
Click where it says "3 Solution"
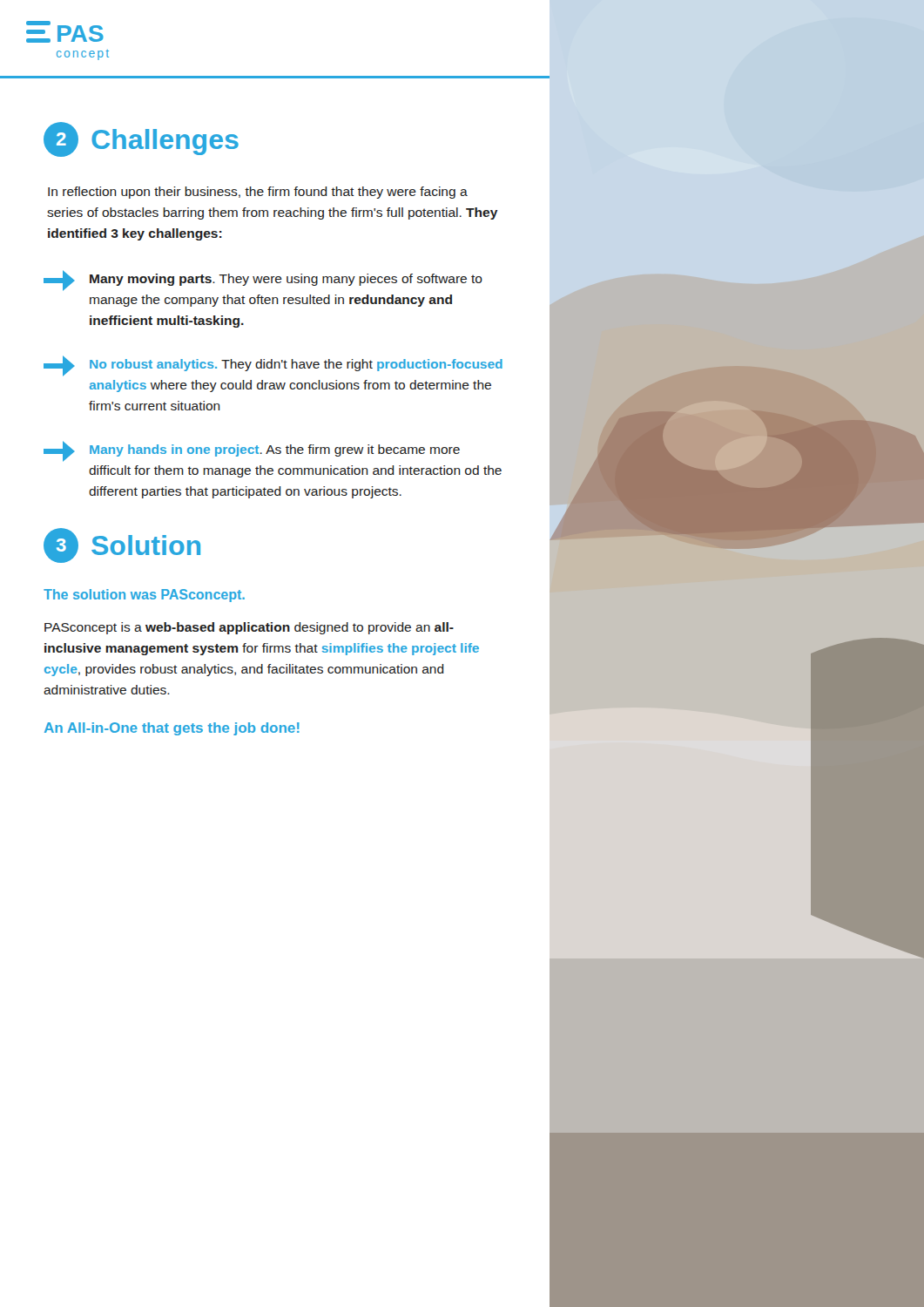pos(123,546)
